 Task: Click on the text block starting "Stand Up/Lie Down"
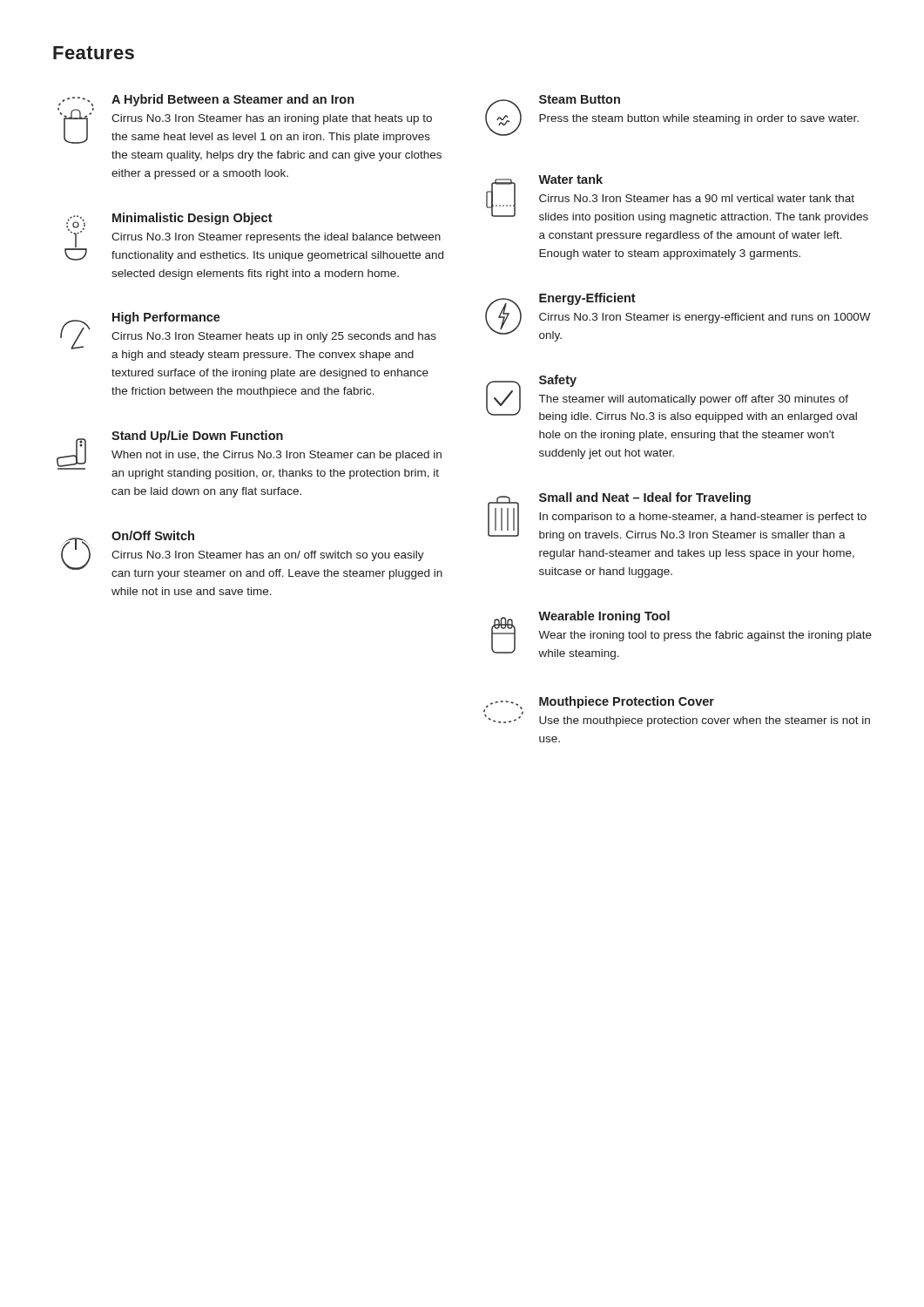pyautogui.click(x=248, y=465)
